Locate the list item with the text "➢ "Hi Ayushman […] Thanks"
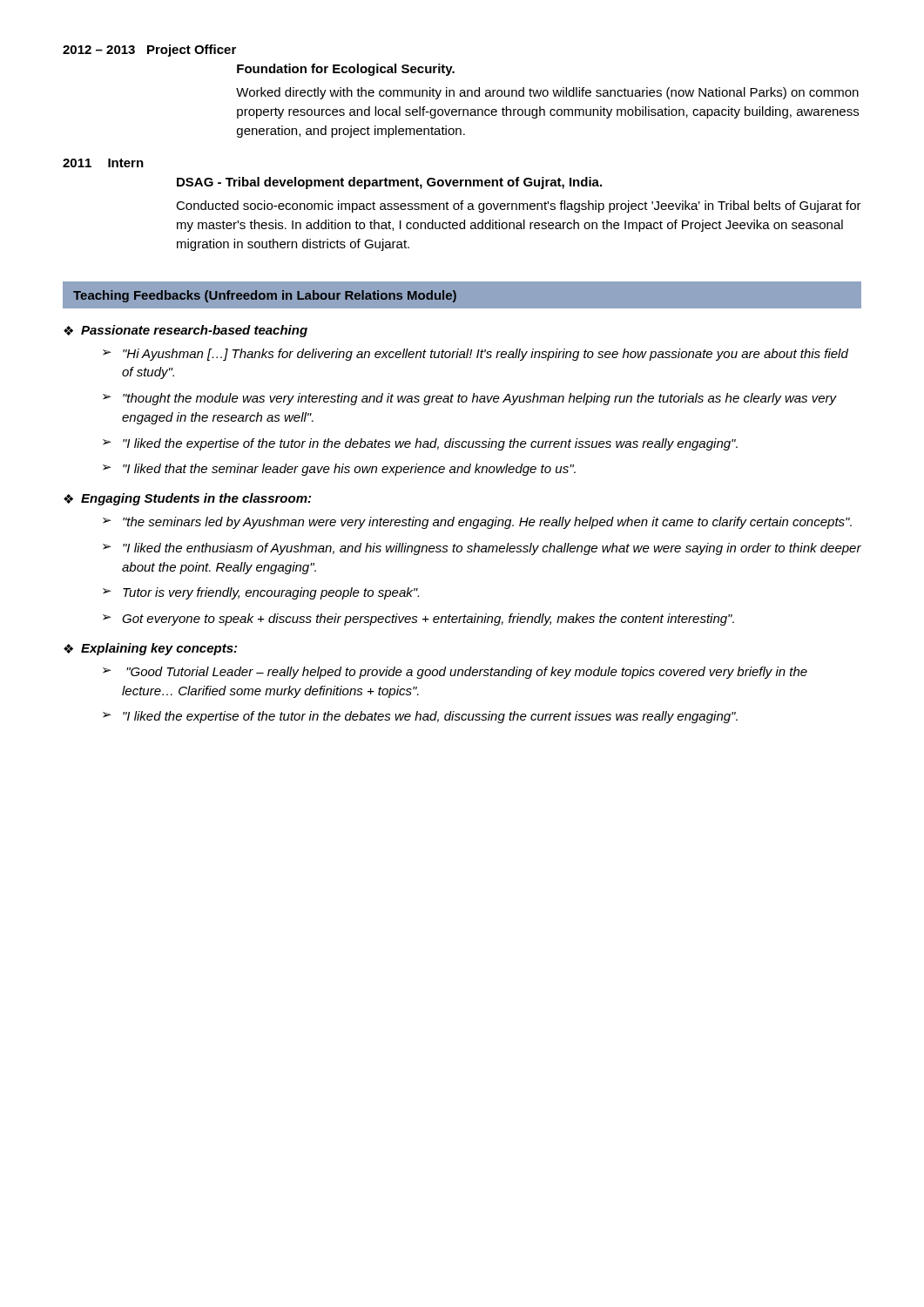 481,363
